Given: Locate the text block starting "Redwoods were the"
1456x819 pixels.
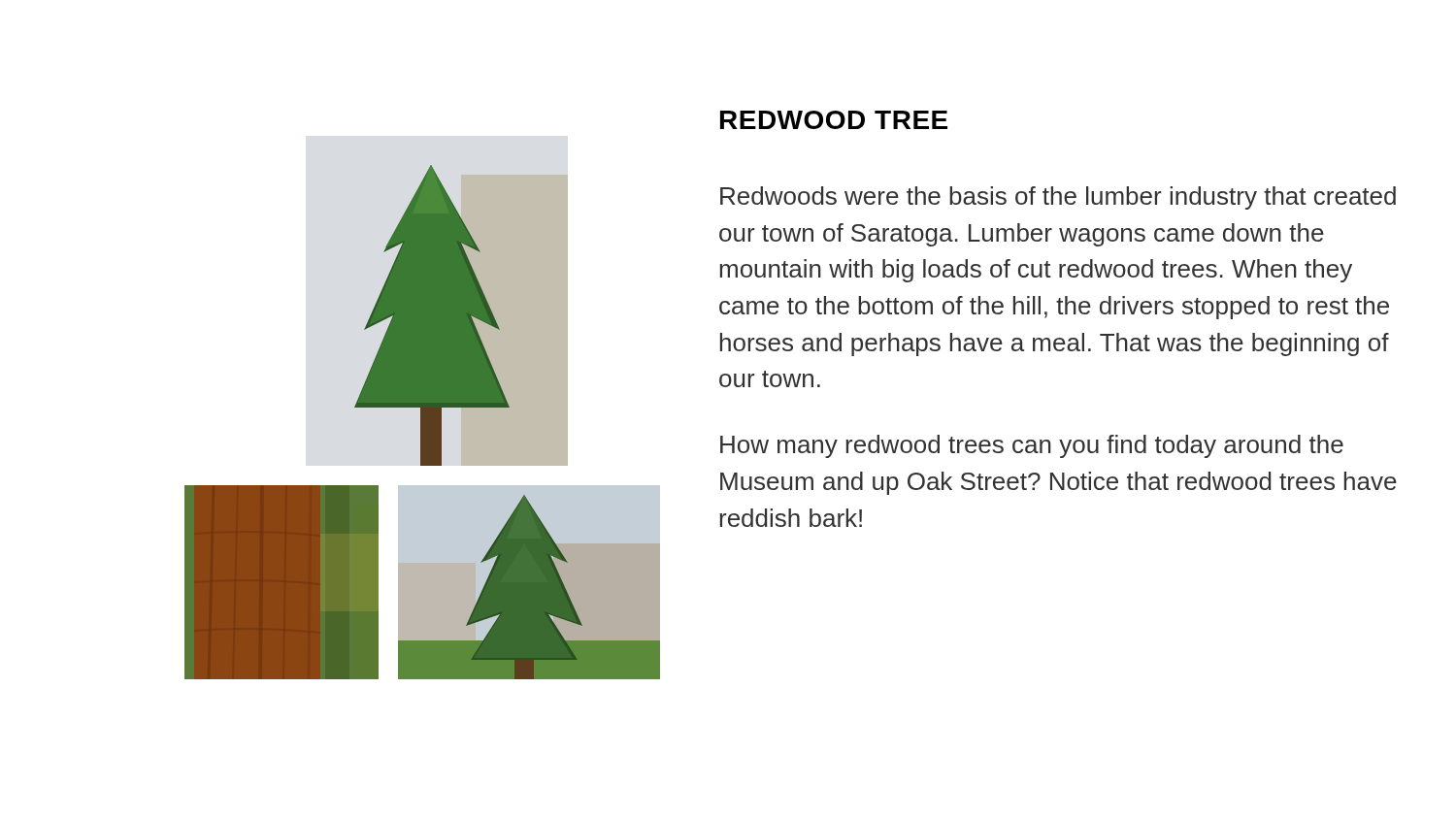Looking at the screenshot, I should 1058,288.
